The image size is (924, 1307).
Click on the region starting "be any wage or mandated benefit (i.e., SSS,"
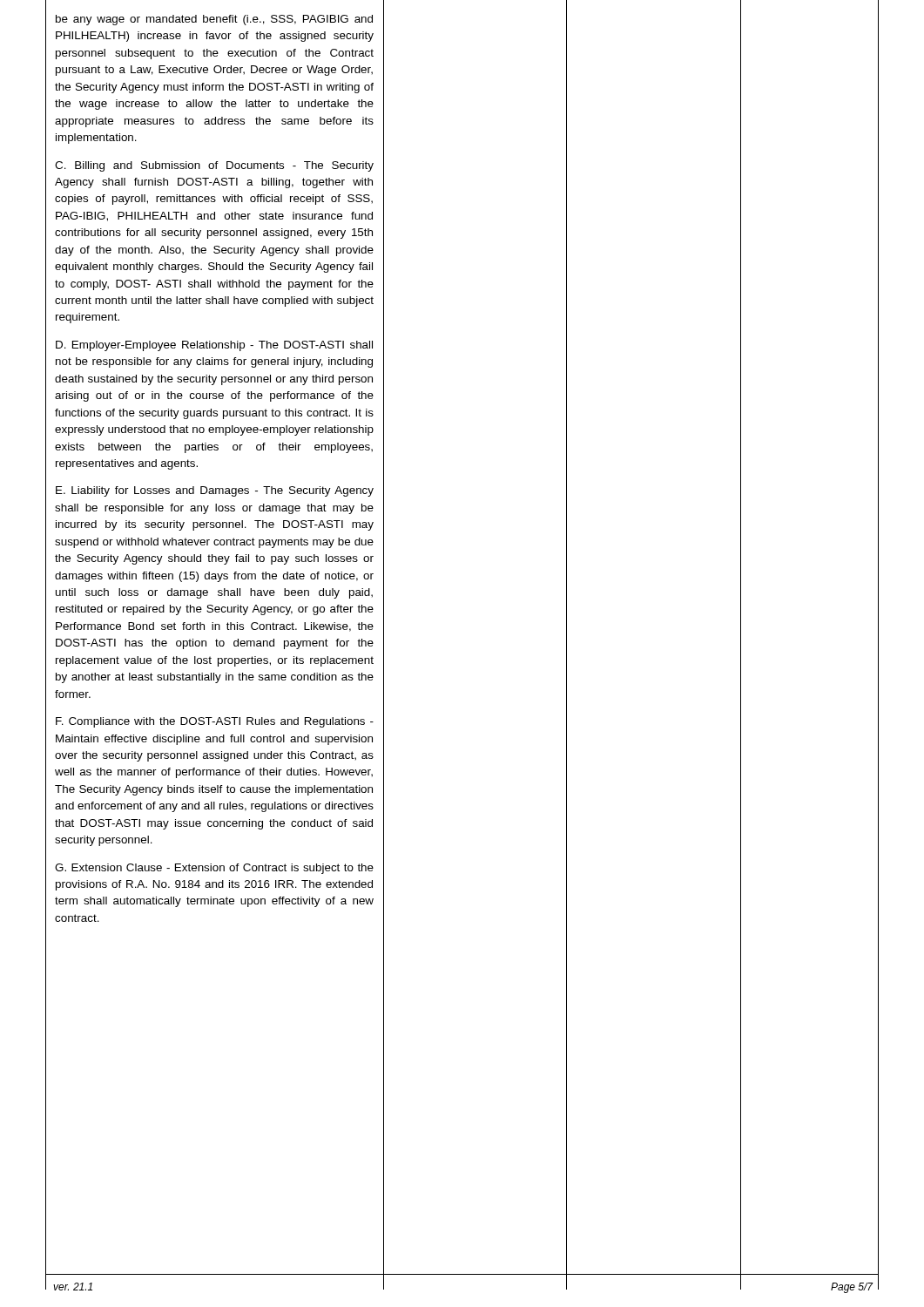(214, 78)
